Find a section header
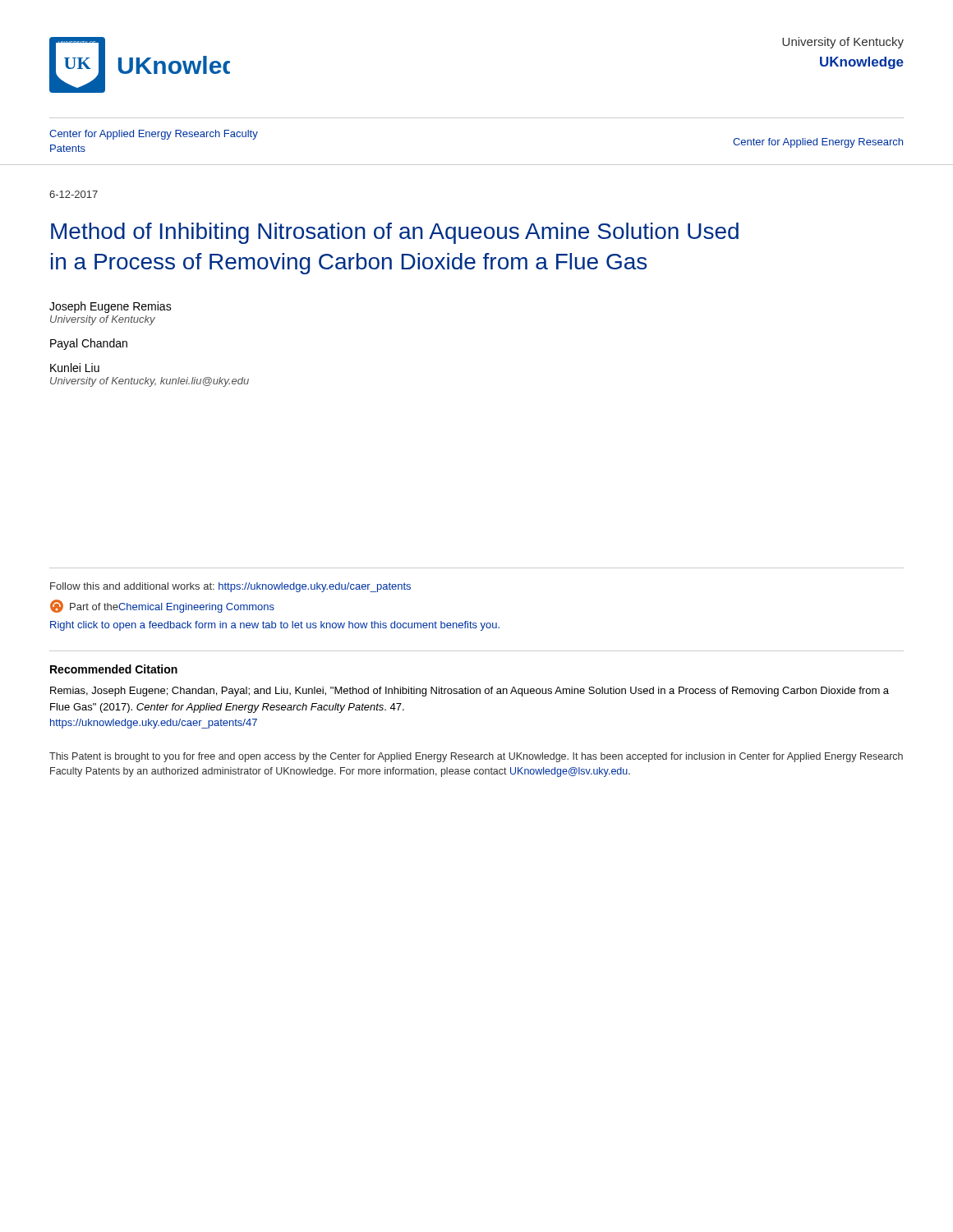The width and height of the screenshot is (953, 1232). (x=114, y=670)
